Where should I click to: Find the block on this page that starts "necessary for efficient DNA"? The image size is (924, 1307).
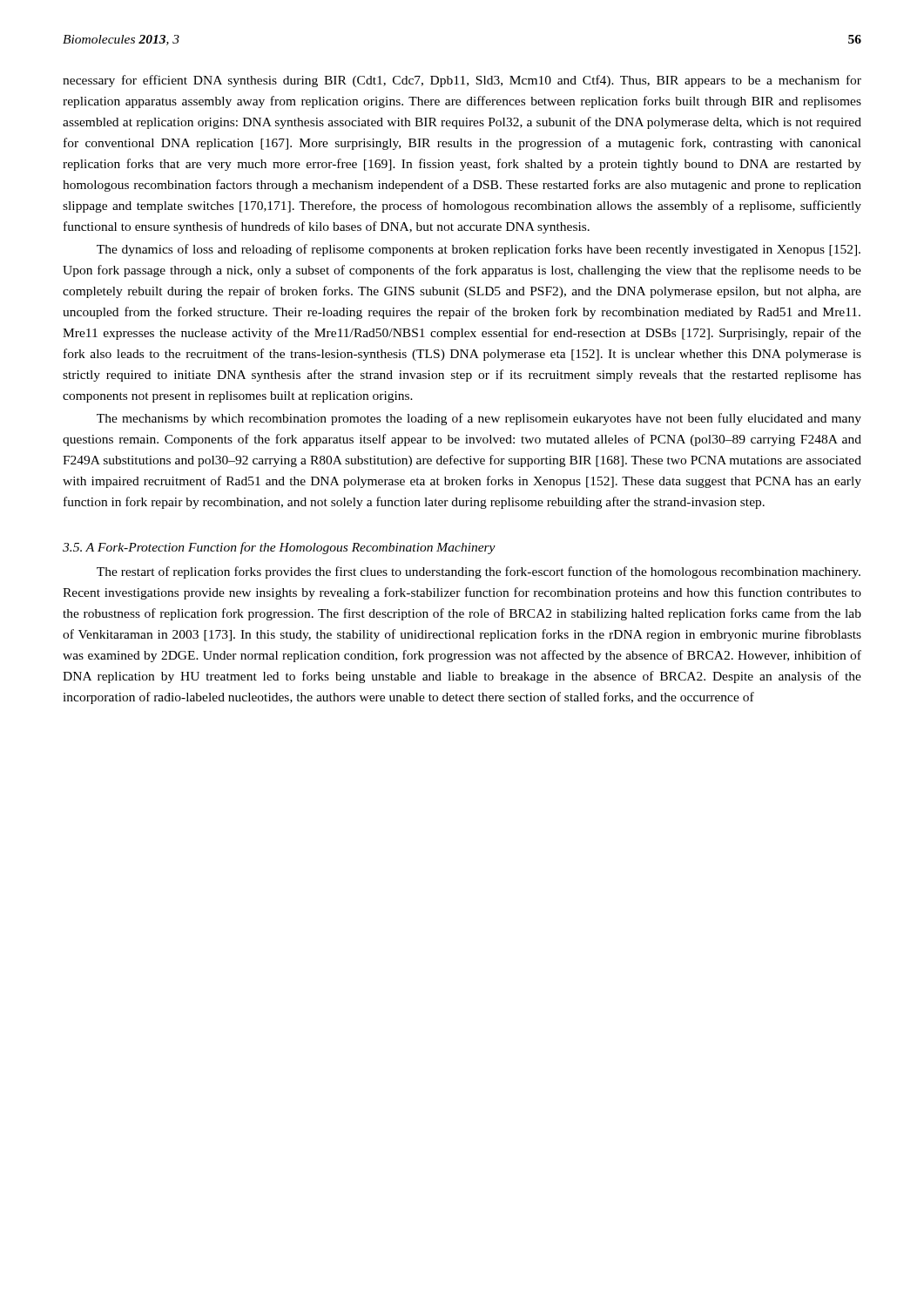point(462,153)
